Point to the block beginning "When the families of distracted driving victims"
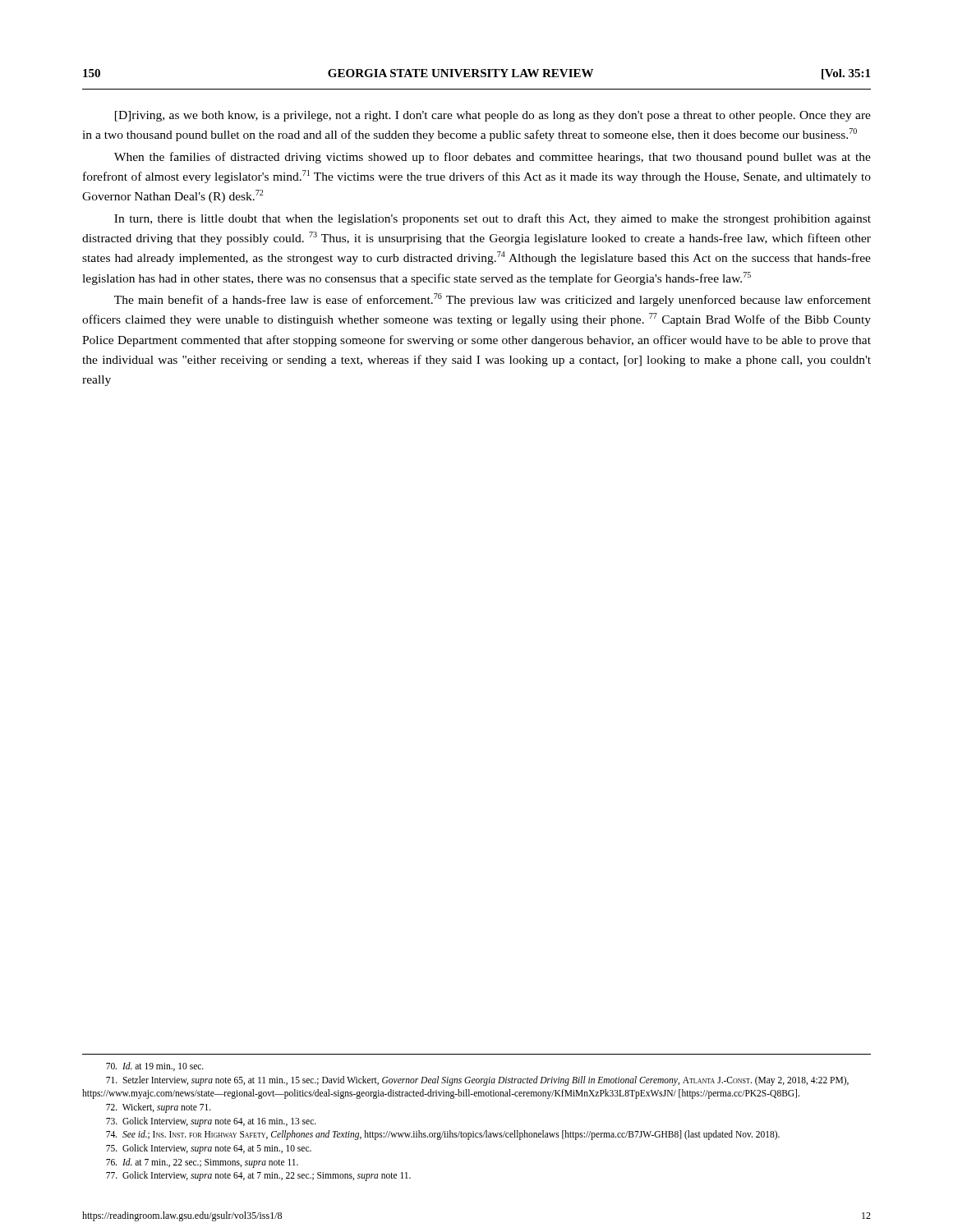This screenshot has width=953, height=1232. click(x=476, y=176)
